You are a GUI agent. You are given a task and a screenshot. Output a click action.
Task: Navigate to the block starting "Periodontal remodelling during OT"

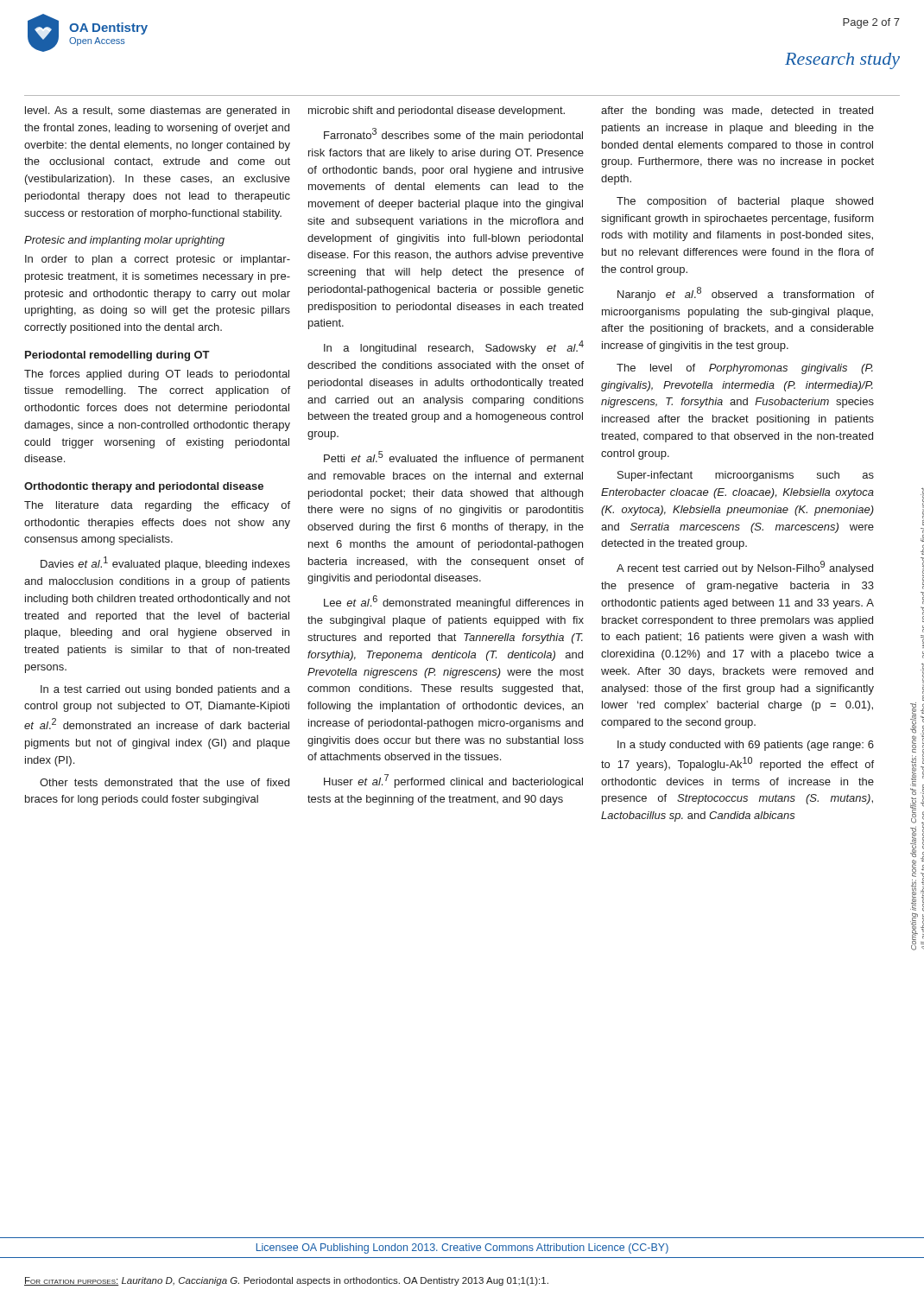[x=117, y=354]
